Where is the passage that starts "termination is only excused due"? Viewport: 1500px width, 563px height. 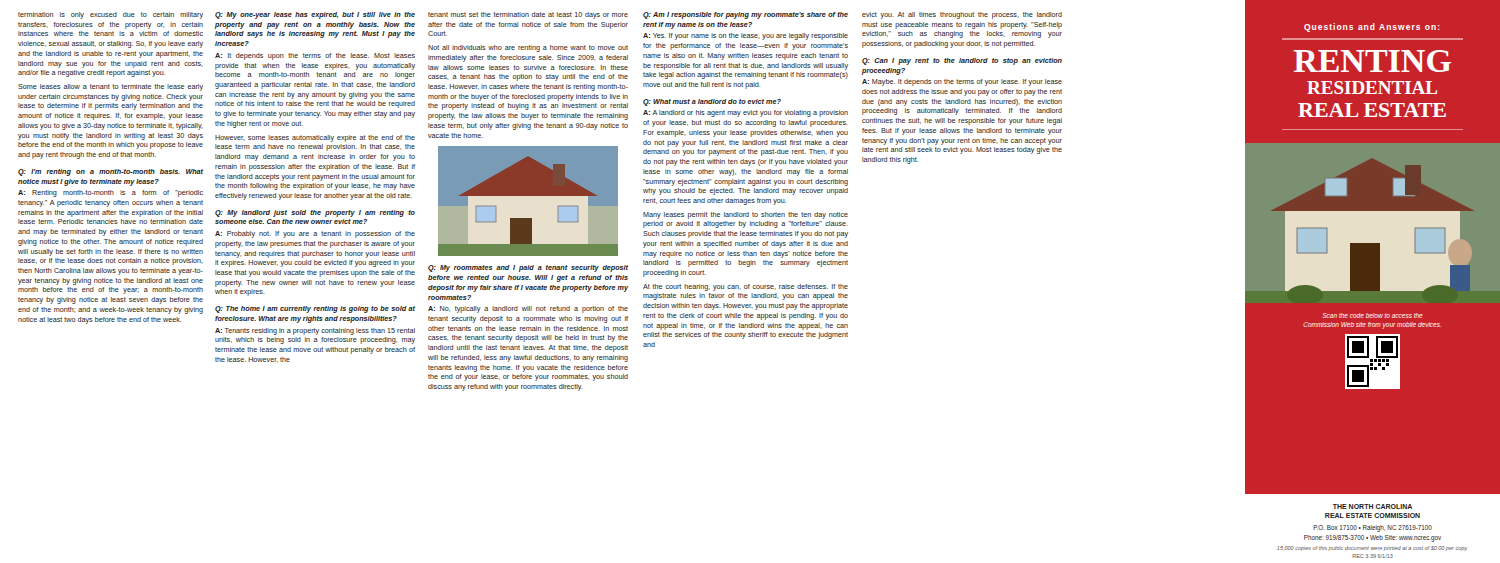[110, 85]
